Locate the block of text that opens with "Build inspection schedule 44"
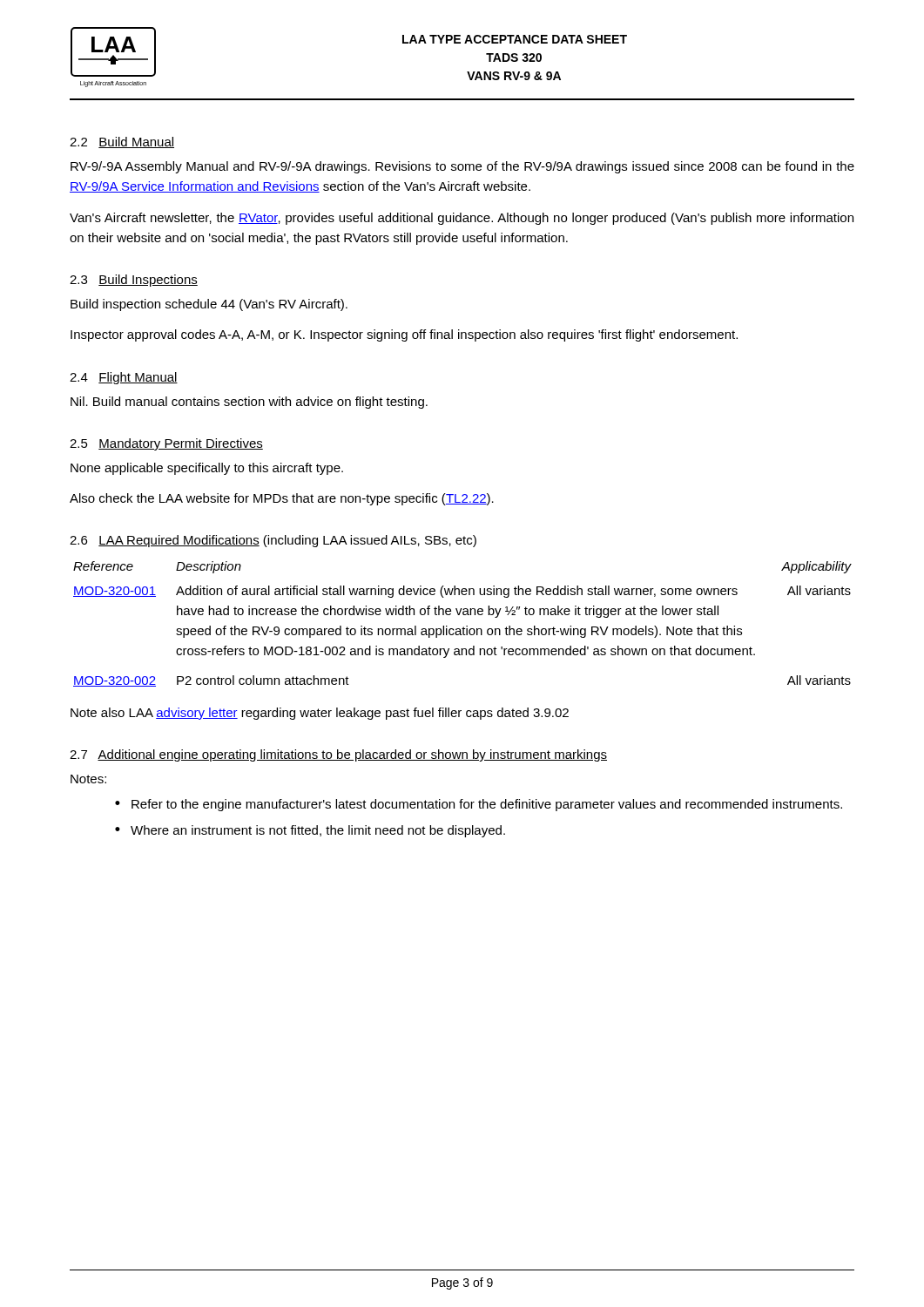924x1307 pixels. pyautogui.click(x=209, y=304)
